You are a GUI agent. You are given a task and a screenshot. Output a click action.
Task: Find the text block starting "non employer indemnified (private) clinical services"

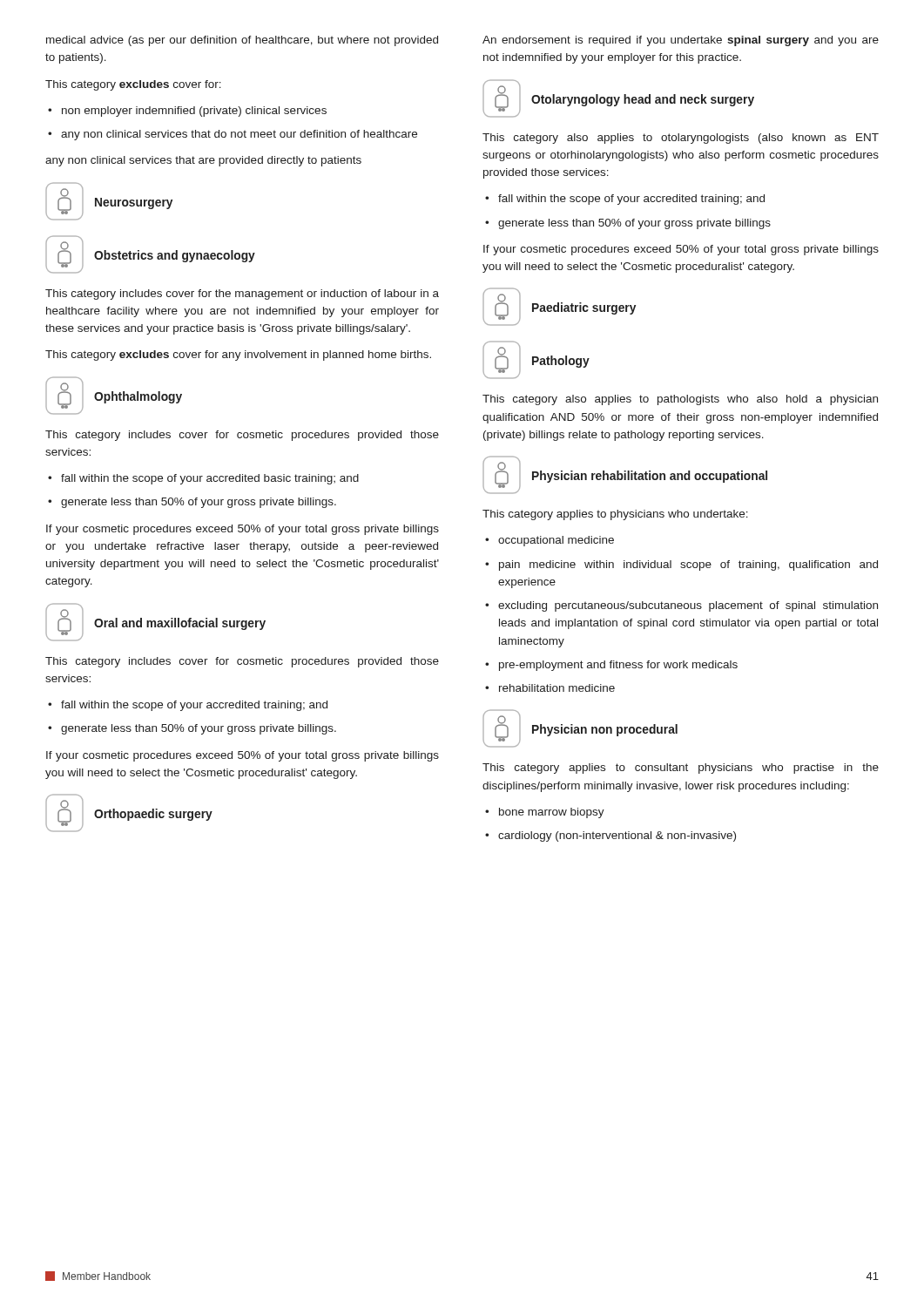pyautogui.click(x=194, y=110)
